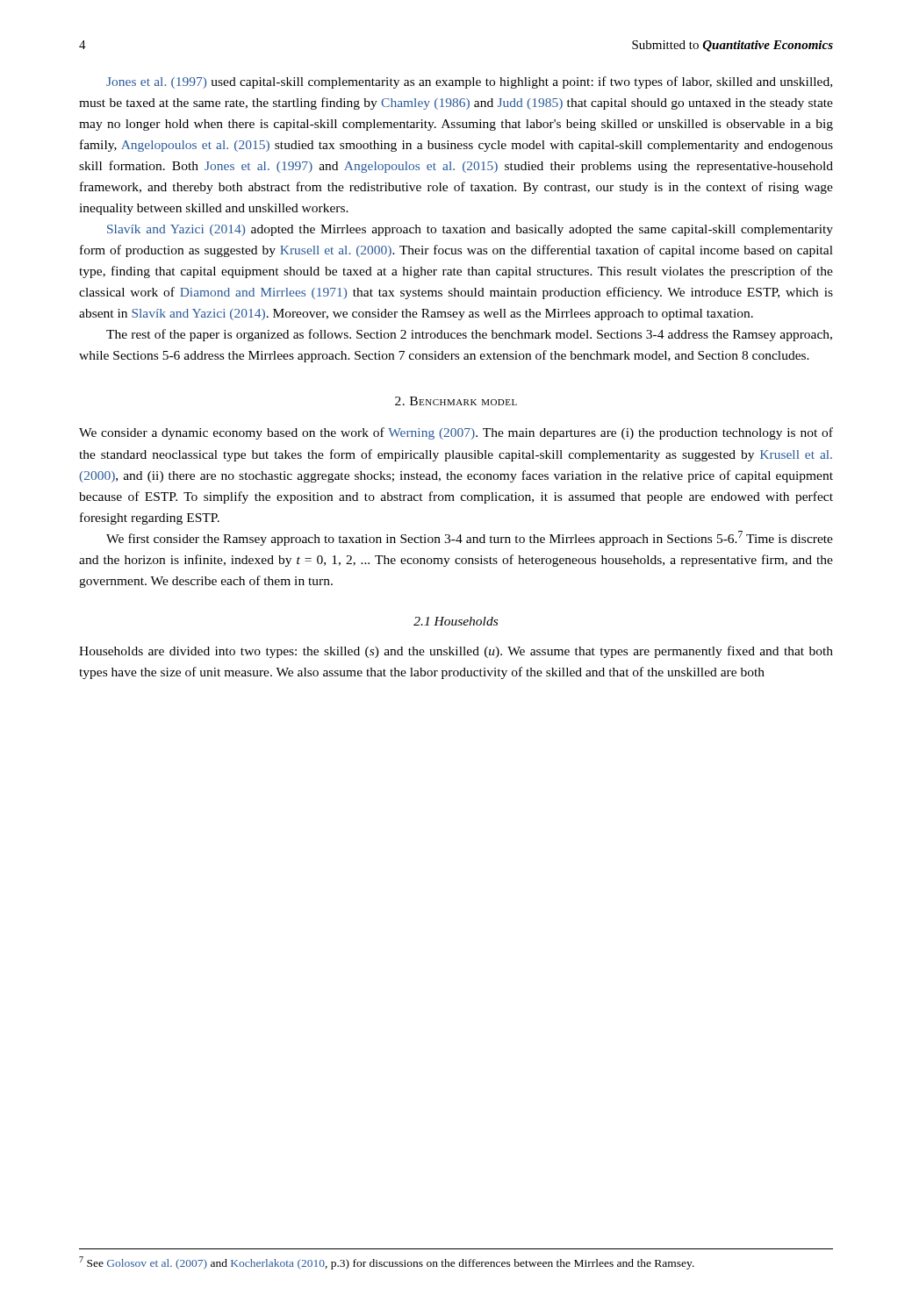The height and width of the screenshot is (1316, 912).
Task: Click where it says "2. Benchmark model"
Action: coord(456,401)
